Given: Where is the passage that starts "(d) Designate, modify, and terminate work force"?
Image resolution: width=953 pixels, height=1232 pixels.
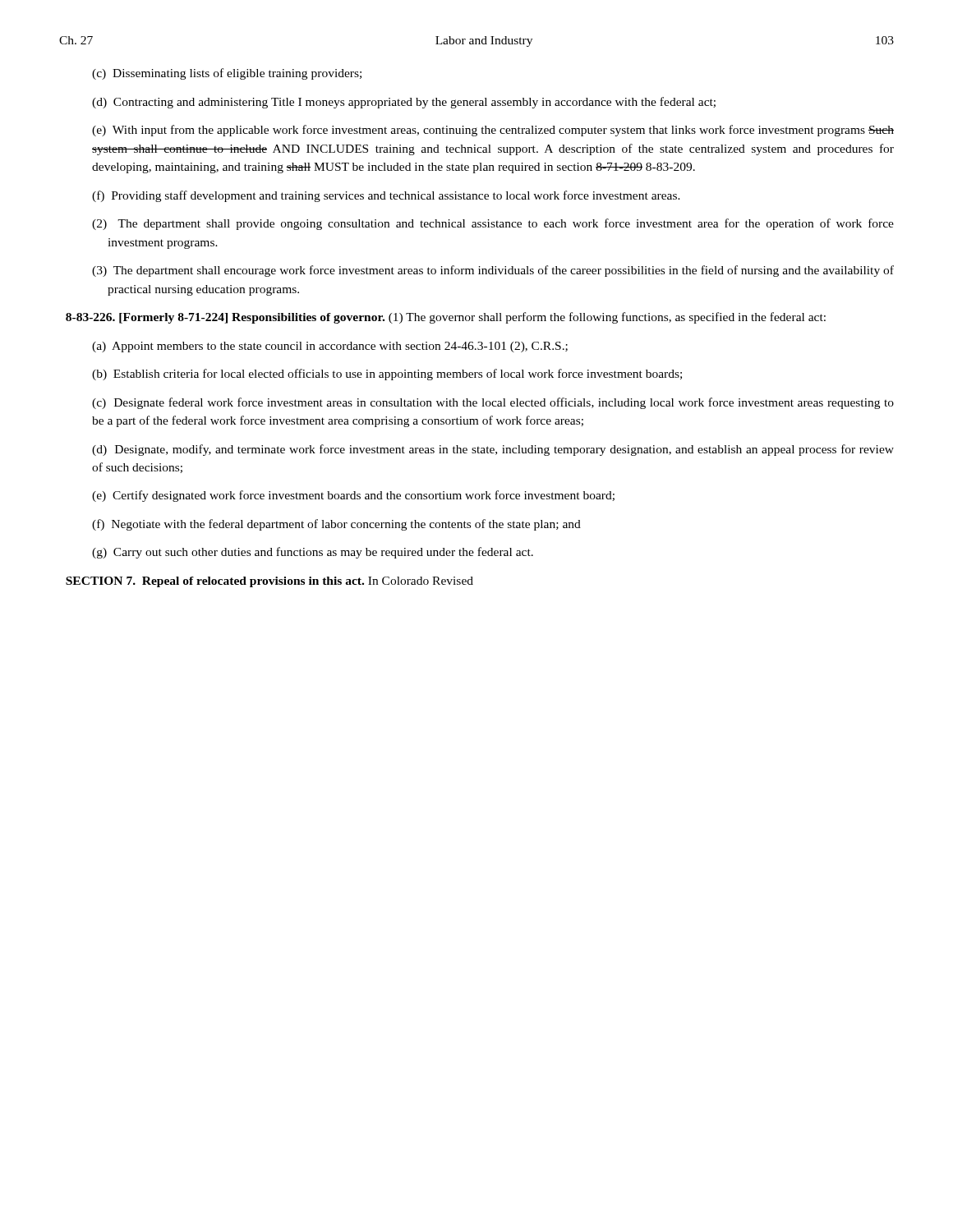Looking at the screenshot, I should [x=493, y=458].
